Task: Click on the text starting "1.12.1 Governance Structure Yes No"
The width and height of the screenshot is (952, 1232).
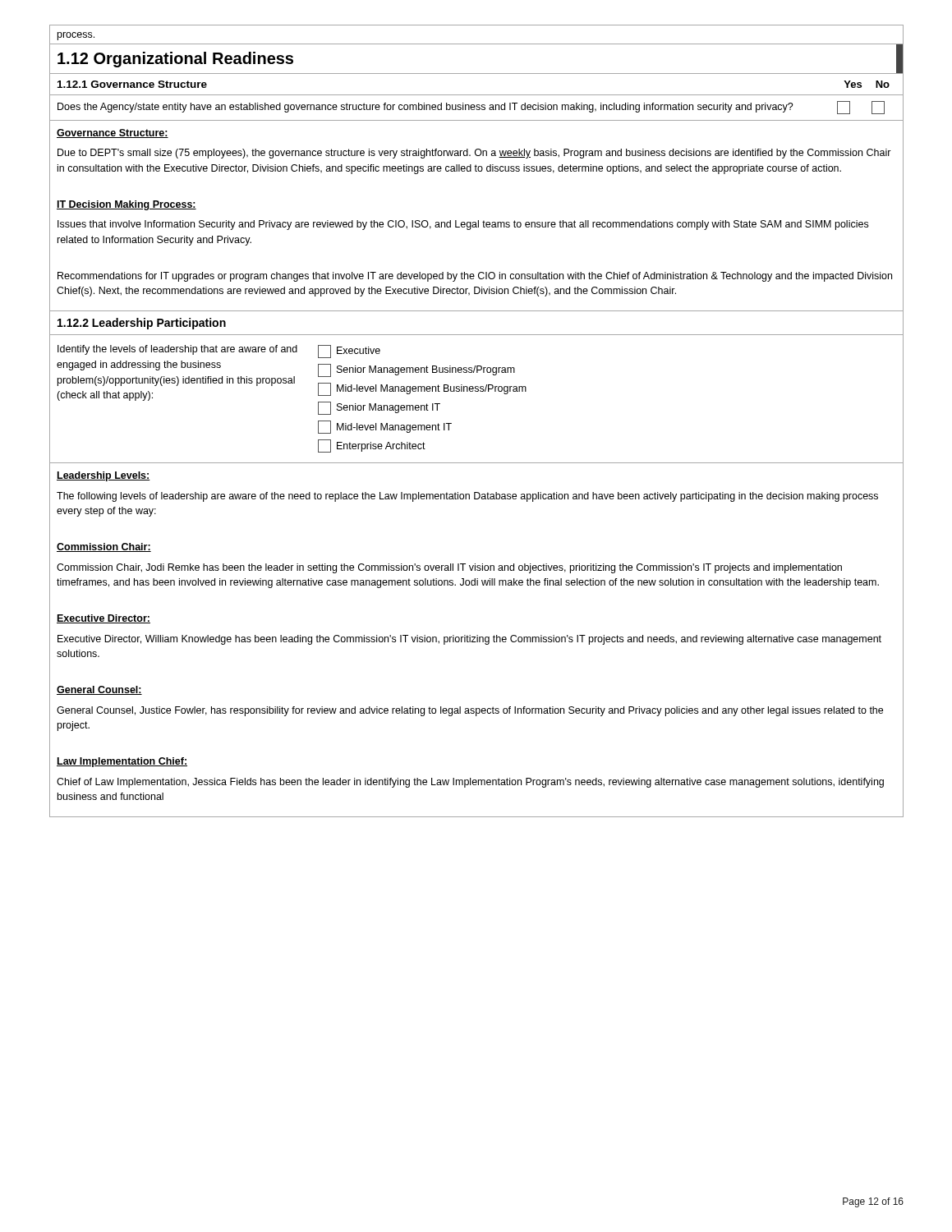Action: click(x=476, y=84)
